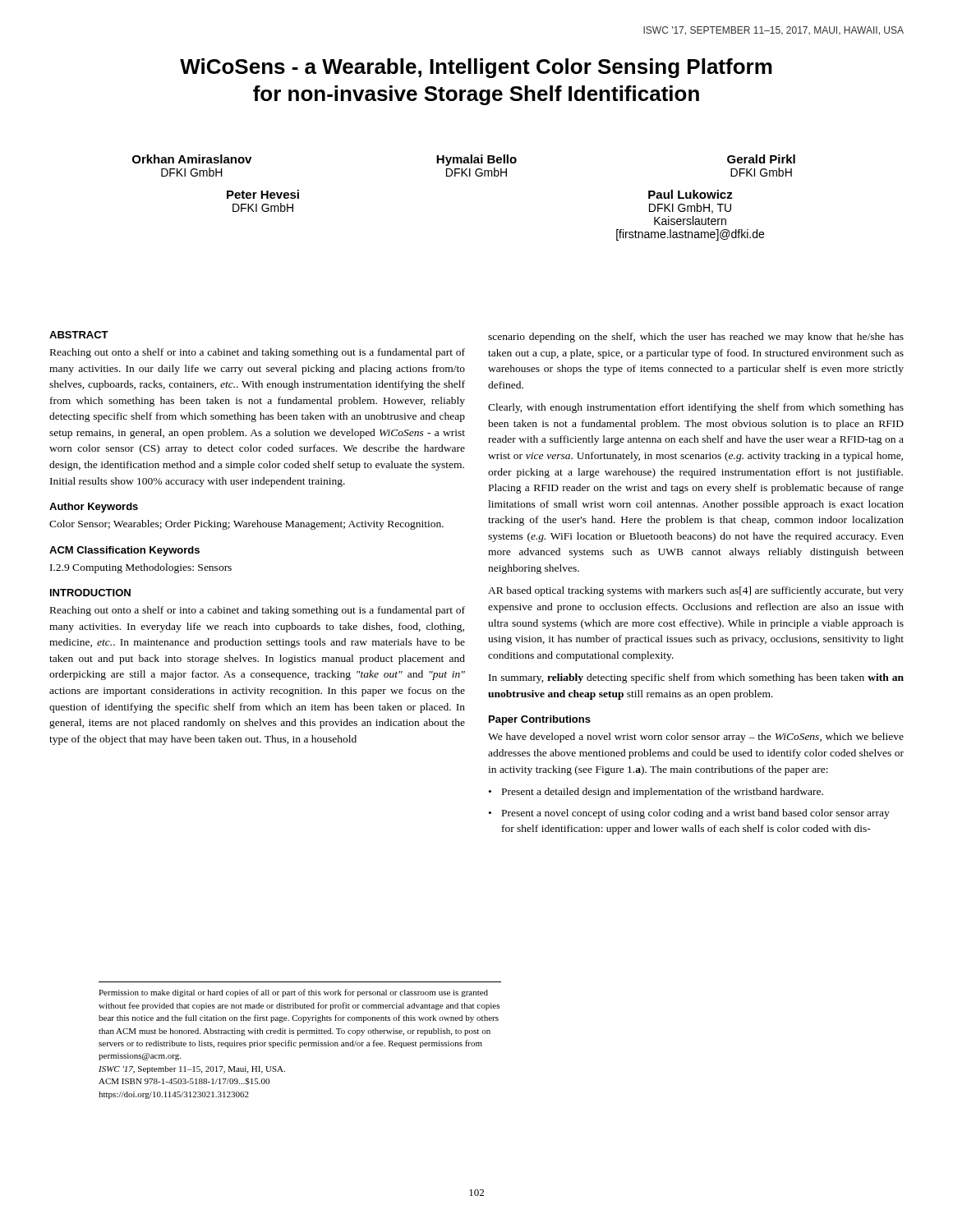
Task: Find the footnote that says "Permission to make digital"
Action: pyautogui.click(x=299, y=1043)
